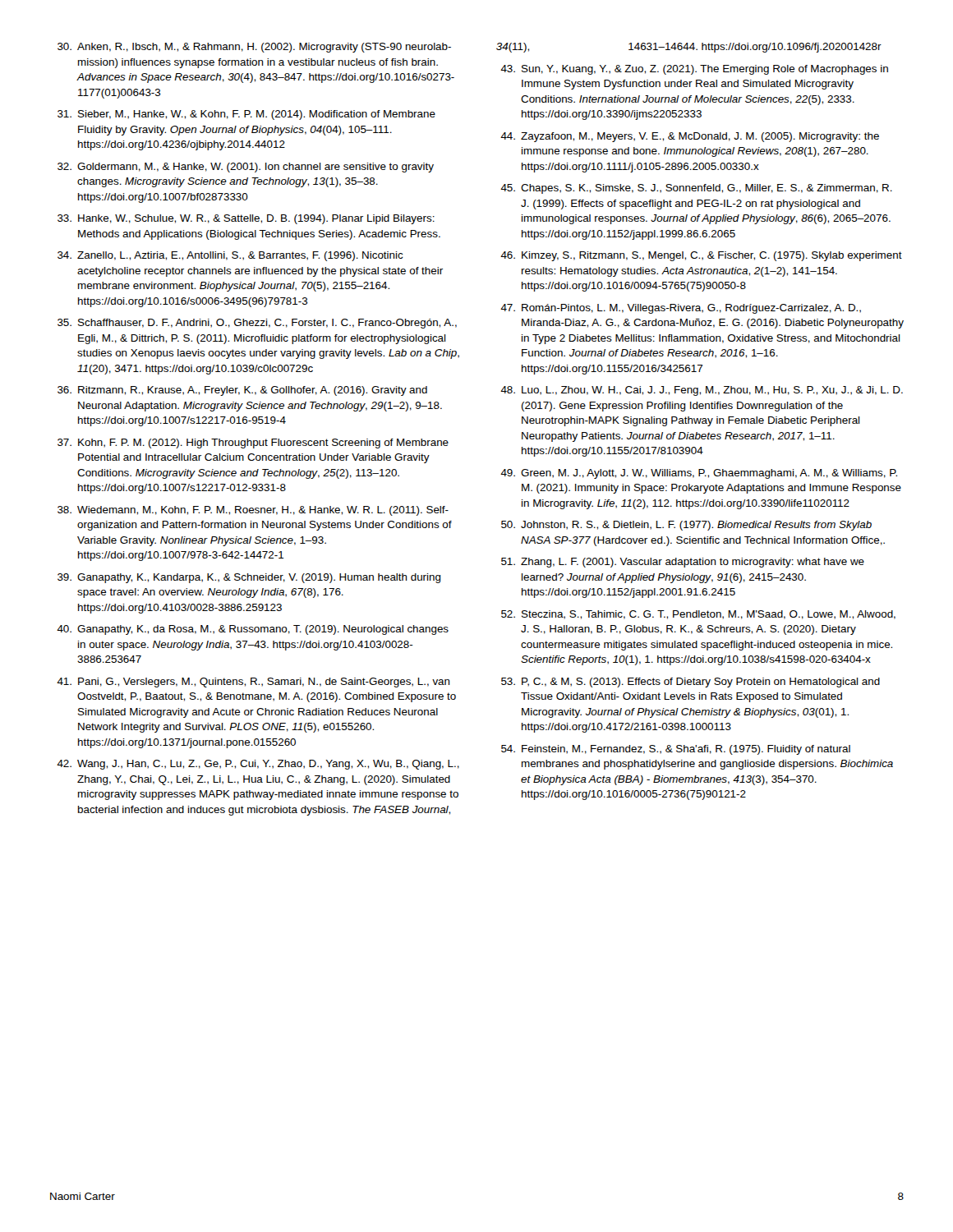The image size is (953, 1232).
Task: Locate the list item that reads "36. Ritzmann, R., Krause, A., Freyler, K., &"
Action: 255,406
